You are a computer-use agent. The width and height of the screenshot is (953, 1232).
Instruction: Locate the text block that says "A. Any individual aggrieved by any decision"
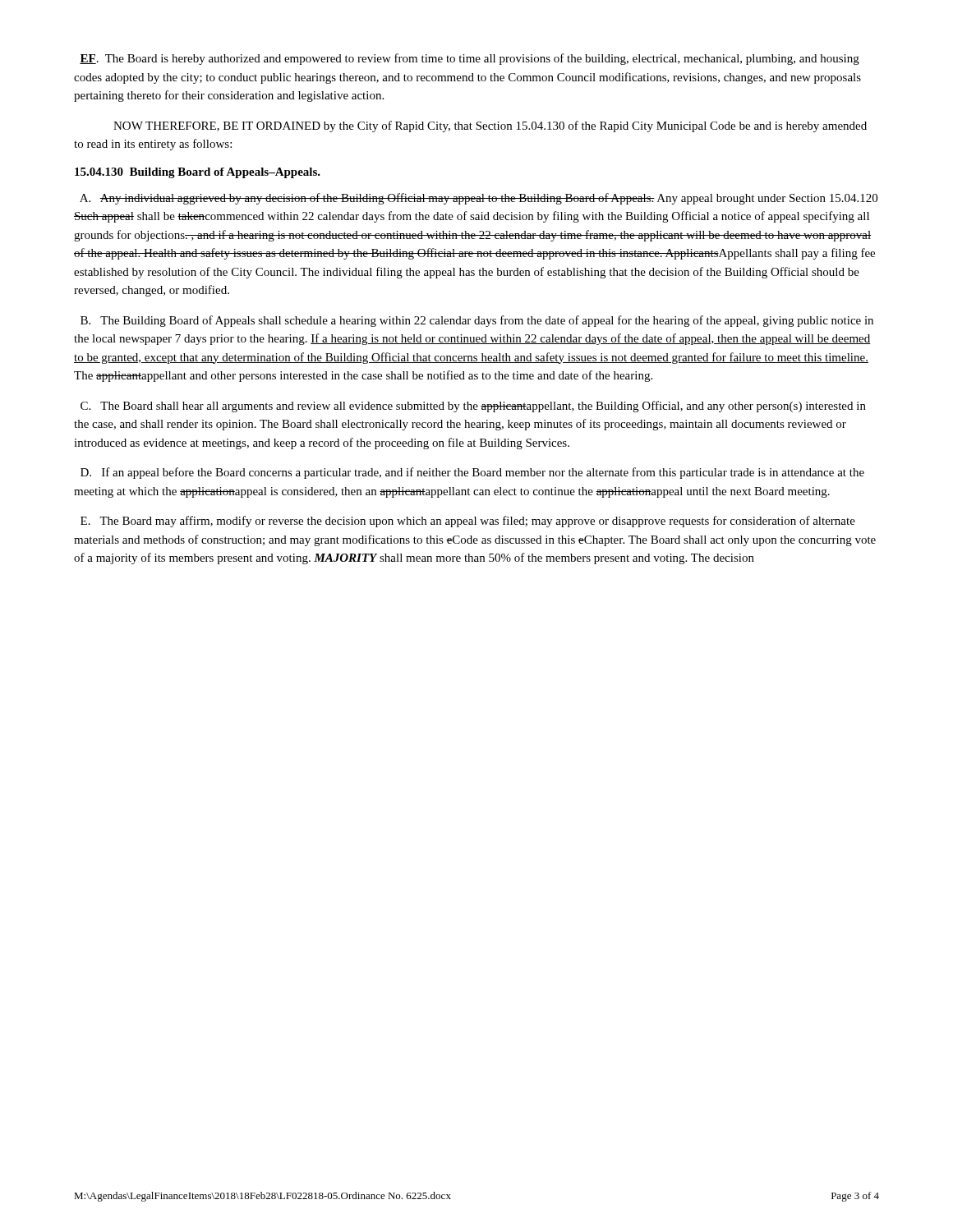point(476,244)
